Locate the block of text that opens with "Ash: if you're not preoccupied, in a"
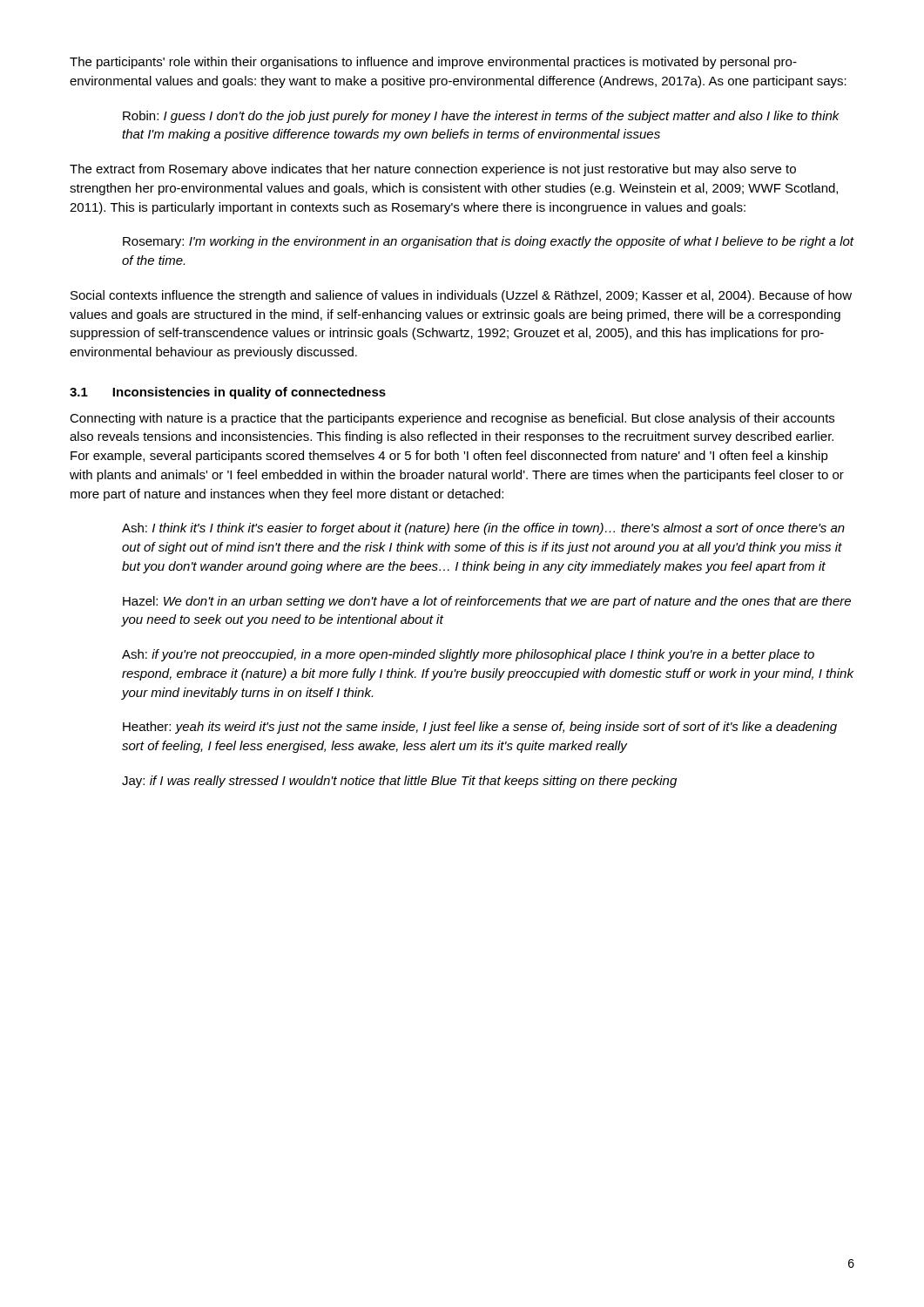The width and height of the screenshot is (924, 1307). [488, 673]
